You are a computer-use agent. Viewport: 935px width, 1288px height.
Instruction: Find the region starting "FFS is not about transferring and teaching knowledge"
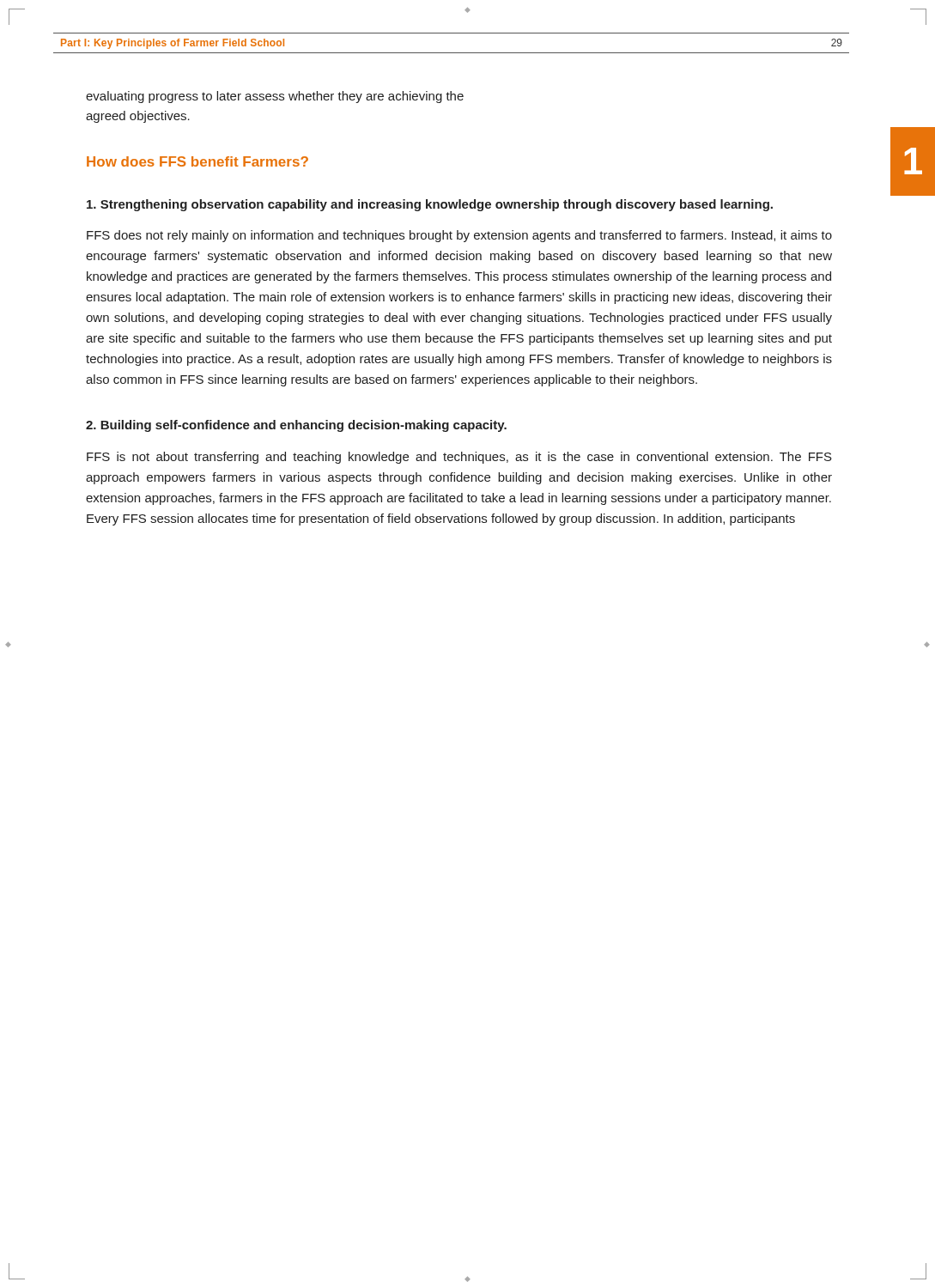459,487
